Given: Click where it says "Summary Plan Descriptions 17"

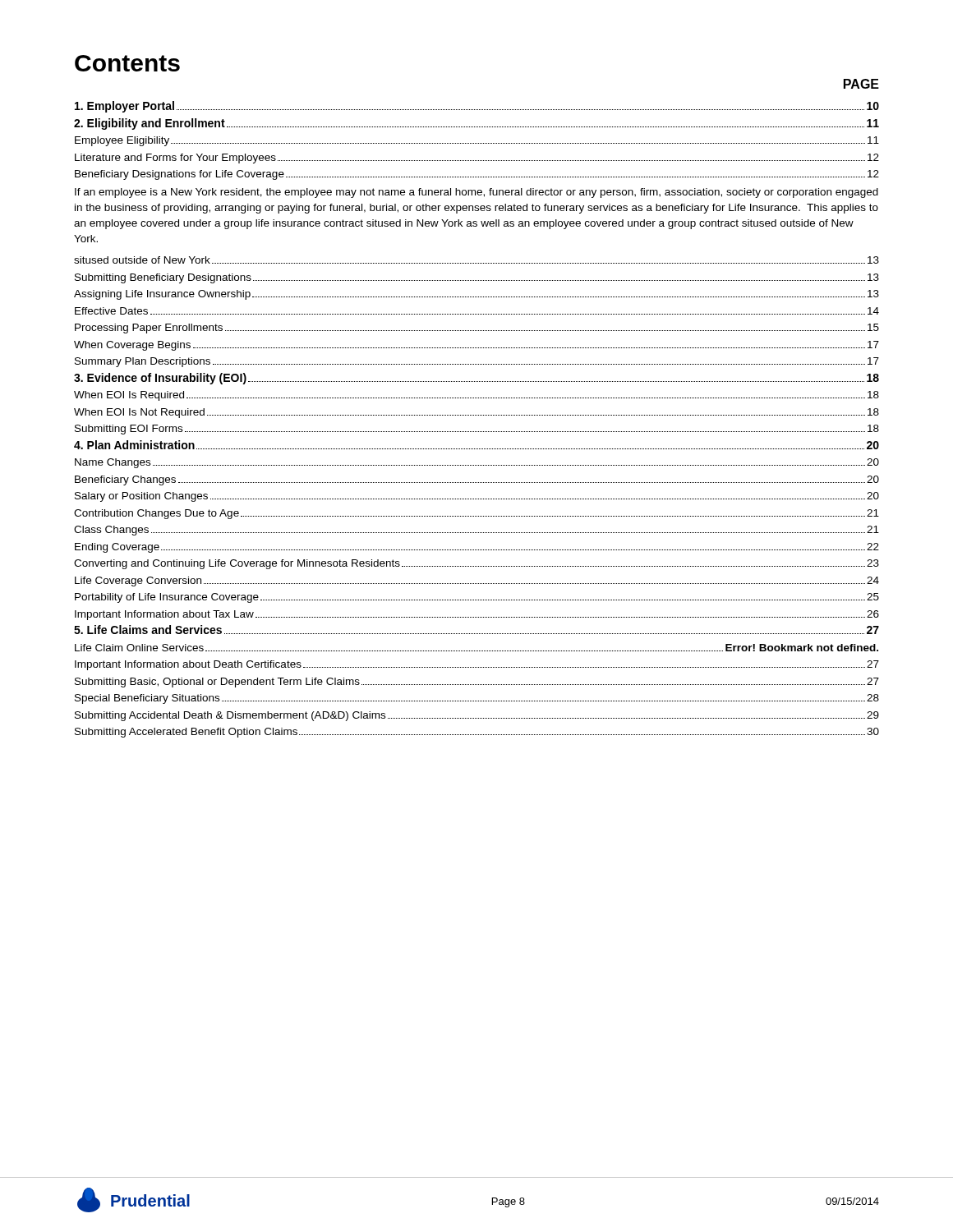Looking at the screenshot, I should click(476, 360).
